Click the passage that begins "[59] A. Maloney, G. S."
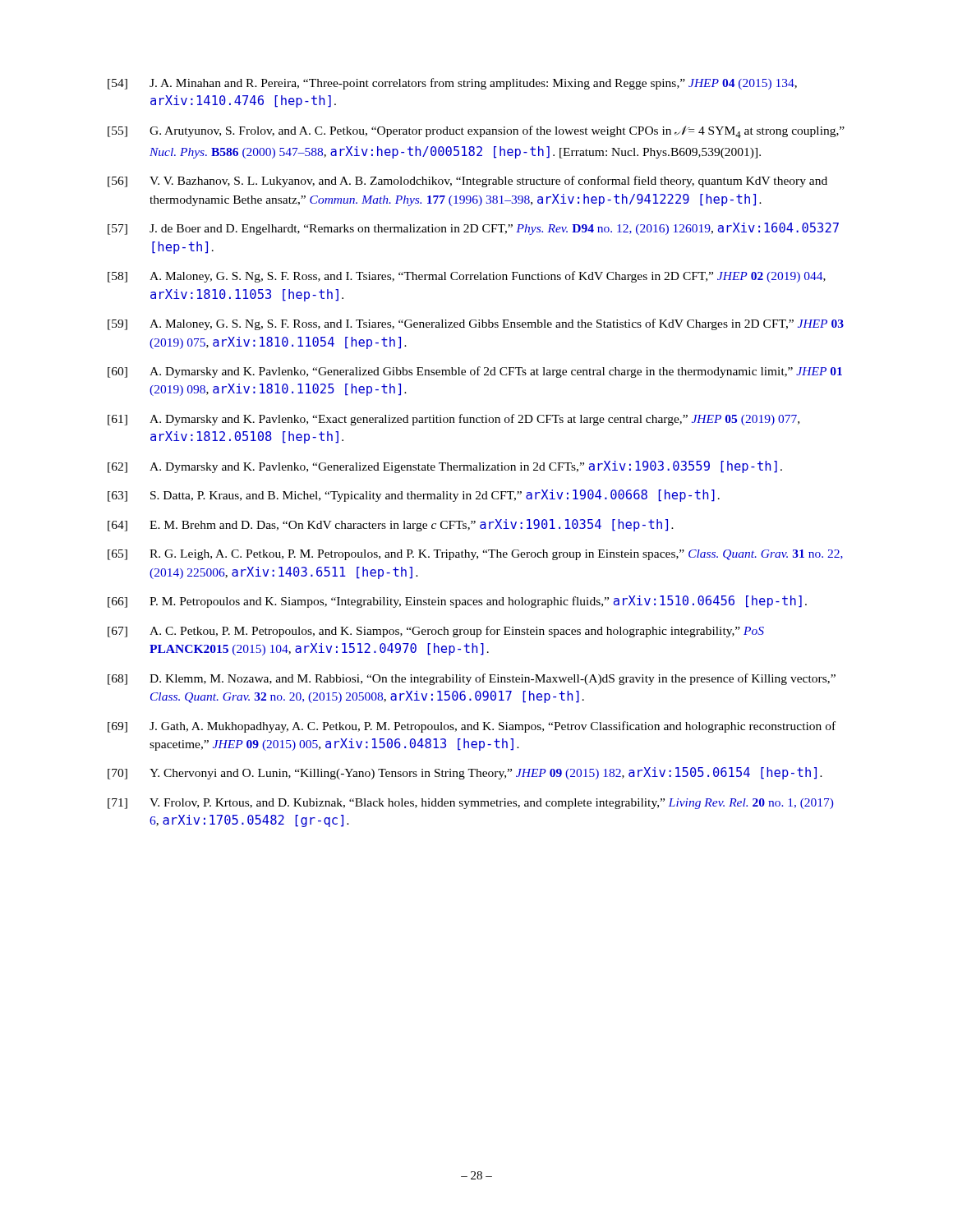This screenshot has height=1232, width=953. 476,333
